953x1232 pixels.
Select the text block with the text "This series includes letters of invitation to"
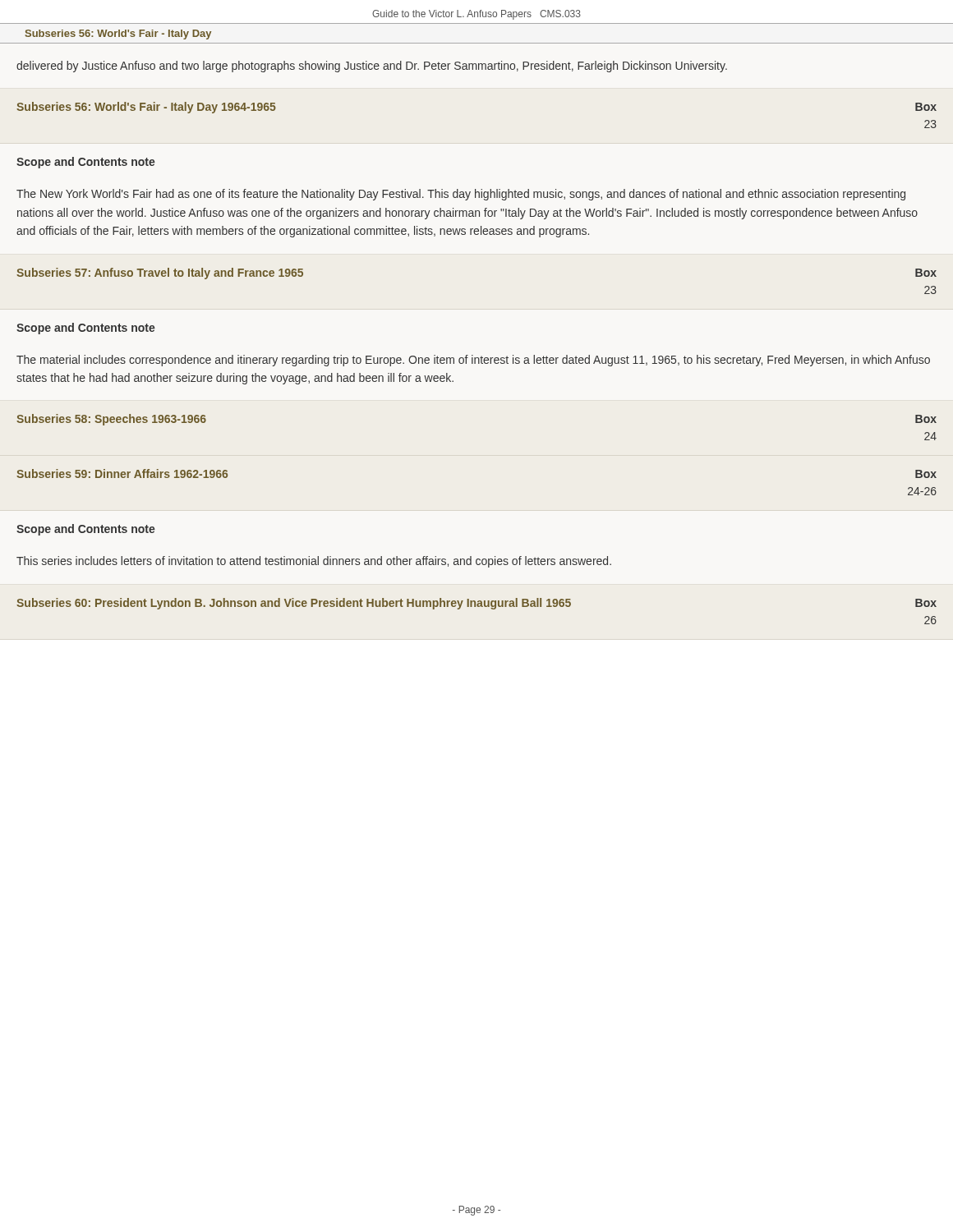(476, 561)
